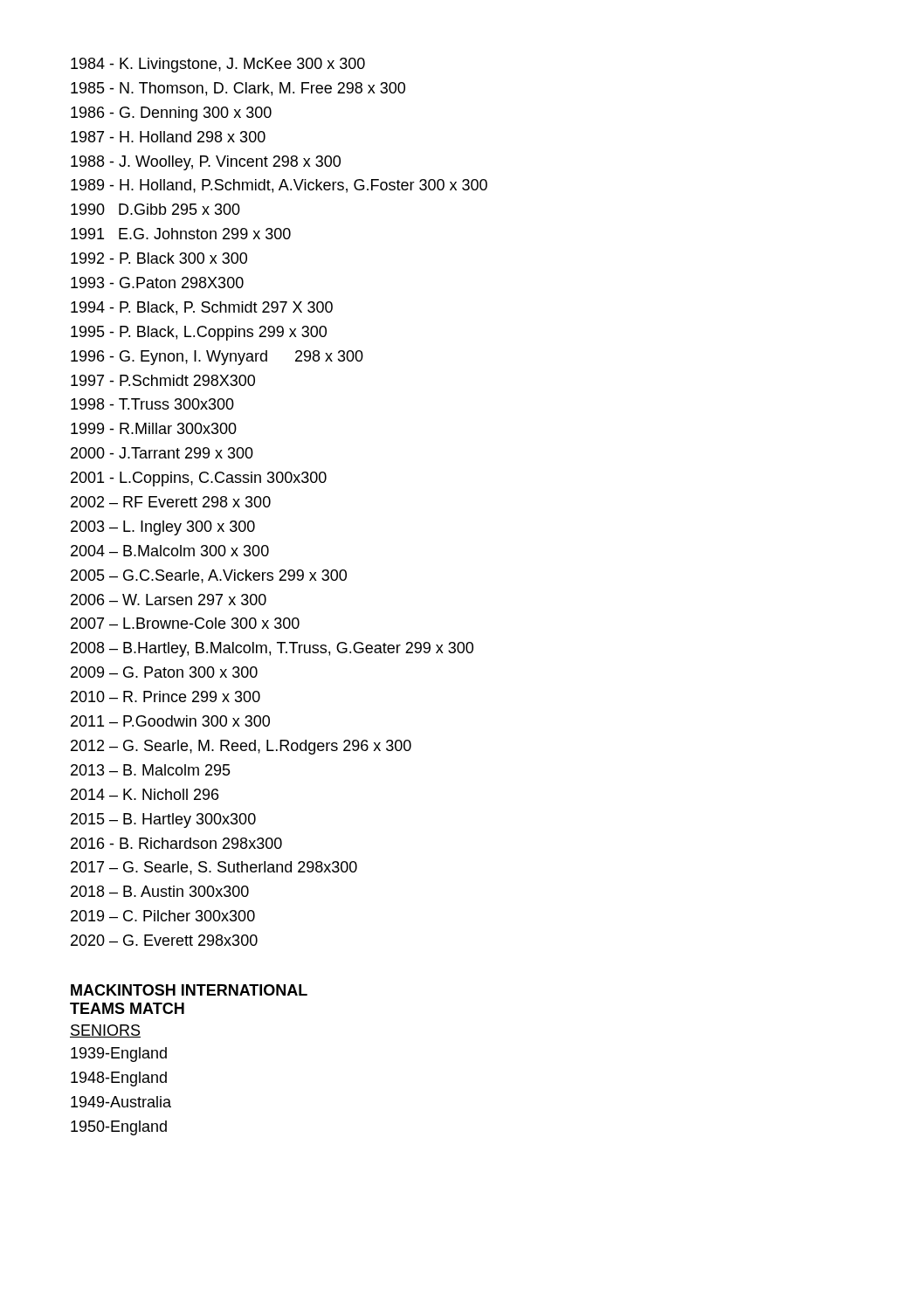Locate the block of text that opens with "2012 – G. Searle, M."
This screenshot has width=924, height=1310.
point(241,746)
